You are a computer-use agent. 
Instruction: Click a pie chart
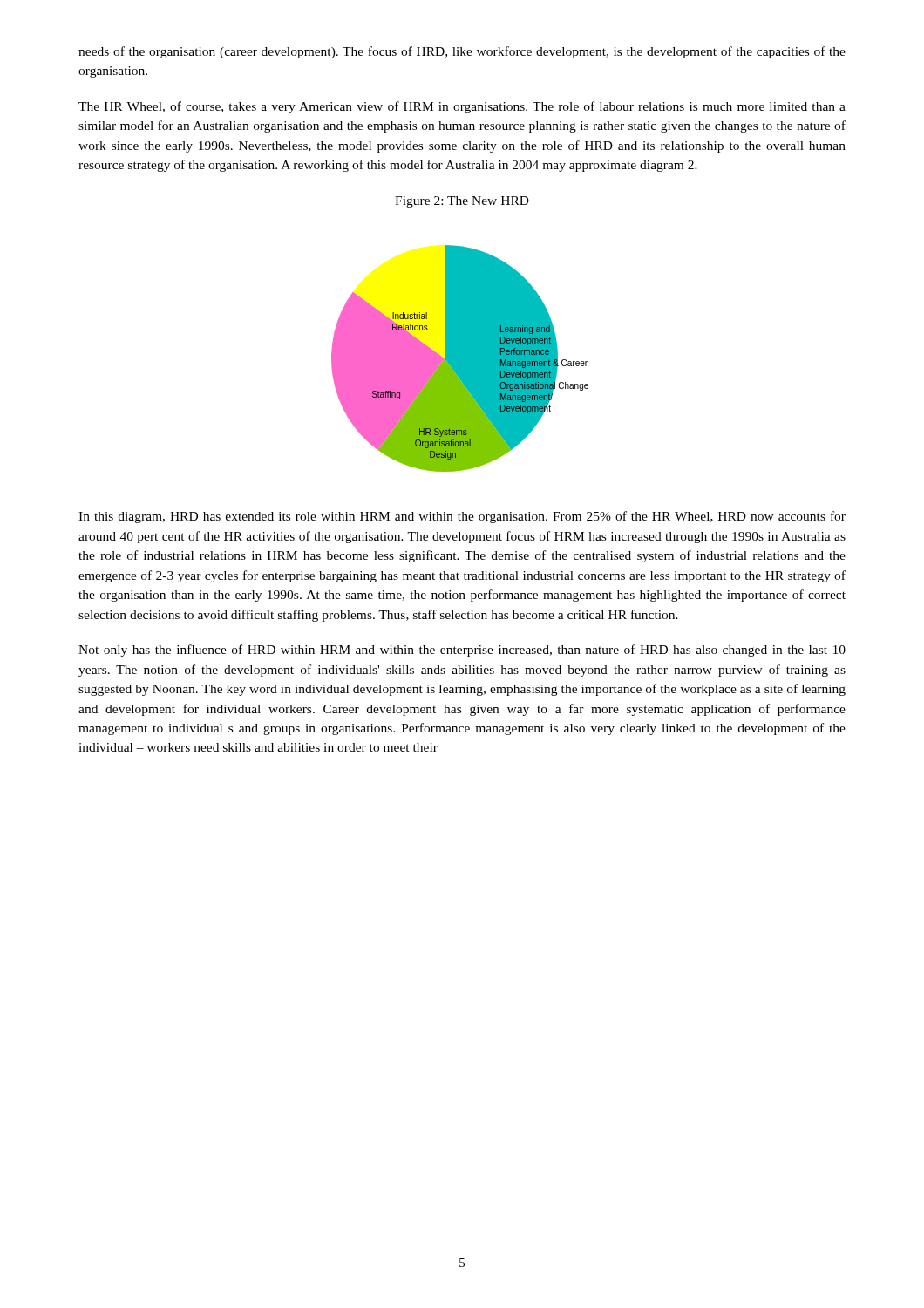[462, 354]
